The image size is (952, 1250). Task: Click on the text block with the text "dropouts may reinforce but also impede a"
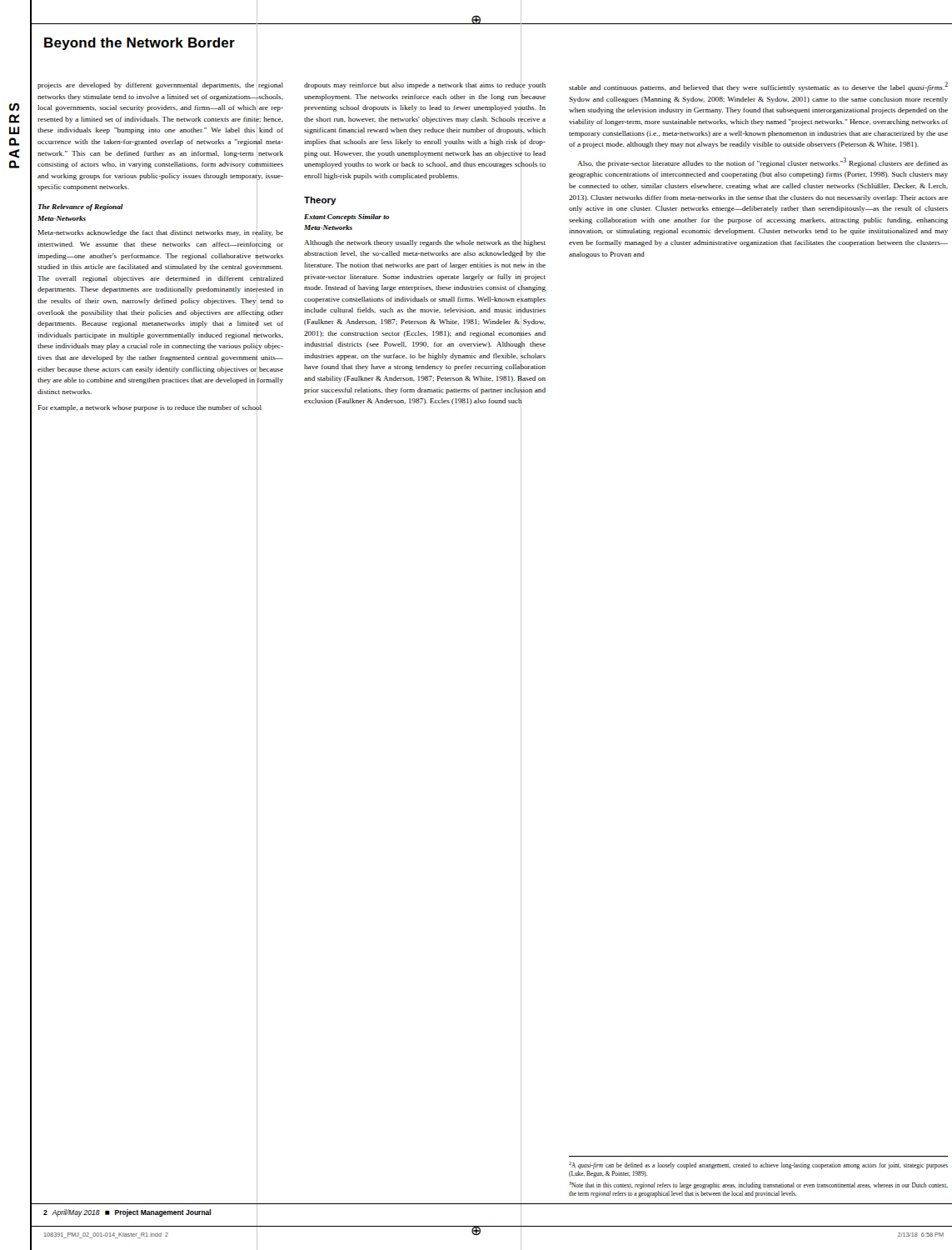coord(425,131)
